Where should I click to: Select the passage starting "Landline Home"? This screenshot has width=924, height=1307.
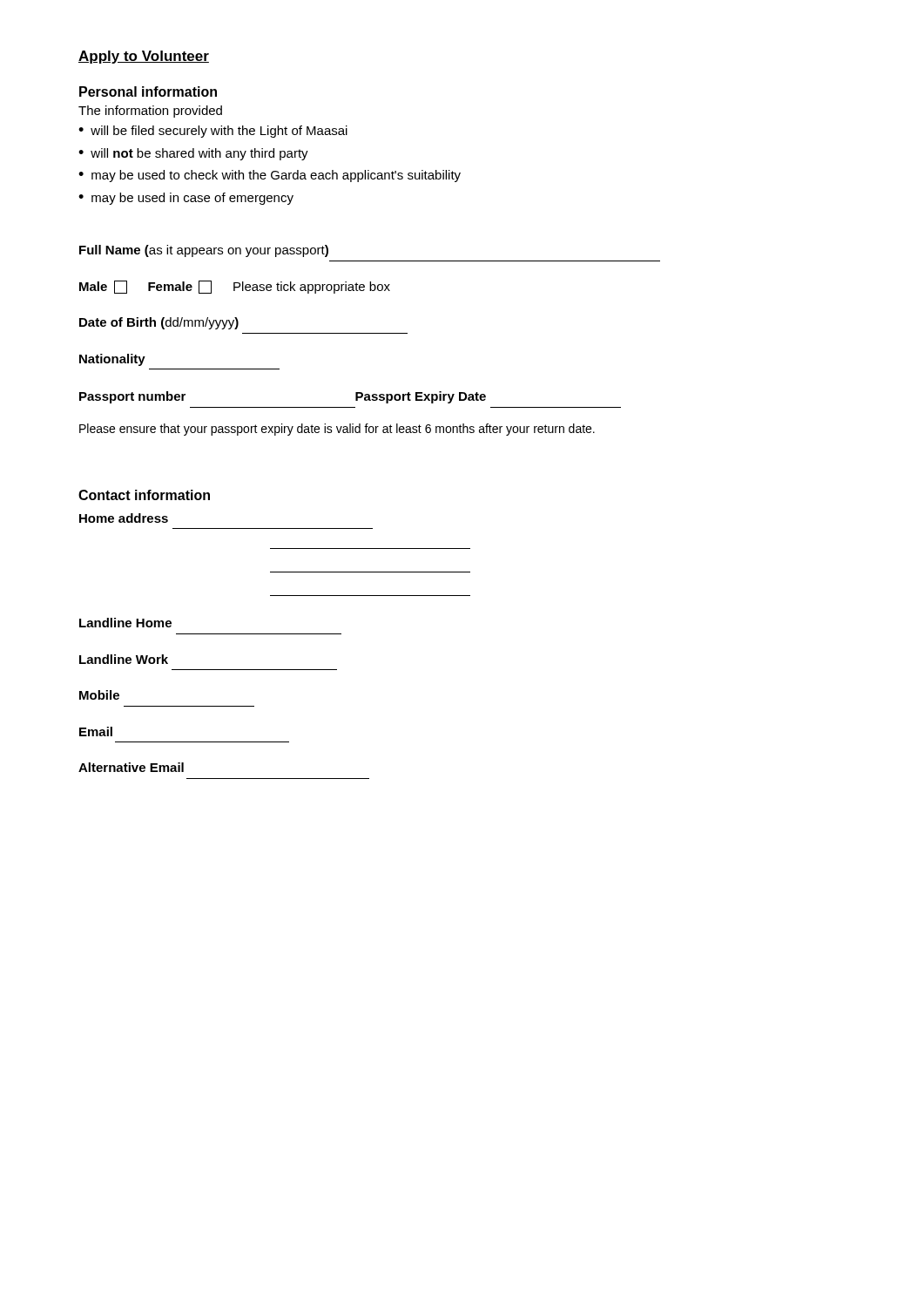(210, 625)
